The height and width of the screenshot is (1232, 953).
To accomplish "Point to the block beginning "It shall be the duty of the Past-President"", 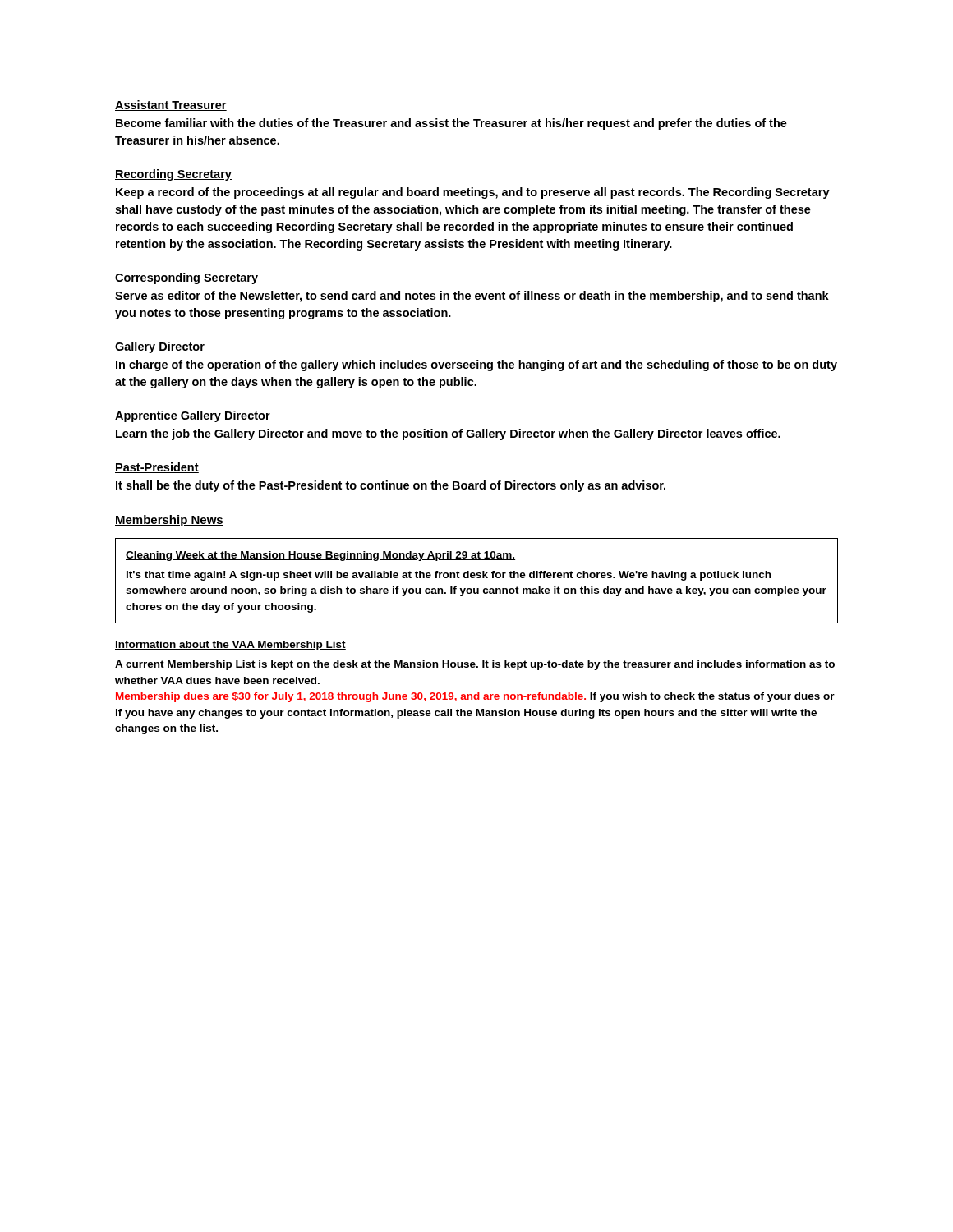I will click(x=476, y=486).
